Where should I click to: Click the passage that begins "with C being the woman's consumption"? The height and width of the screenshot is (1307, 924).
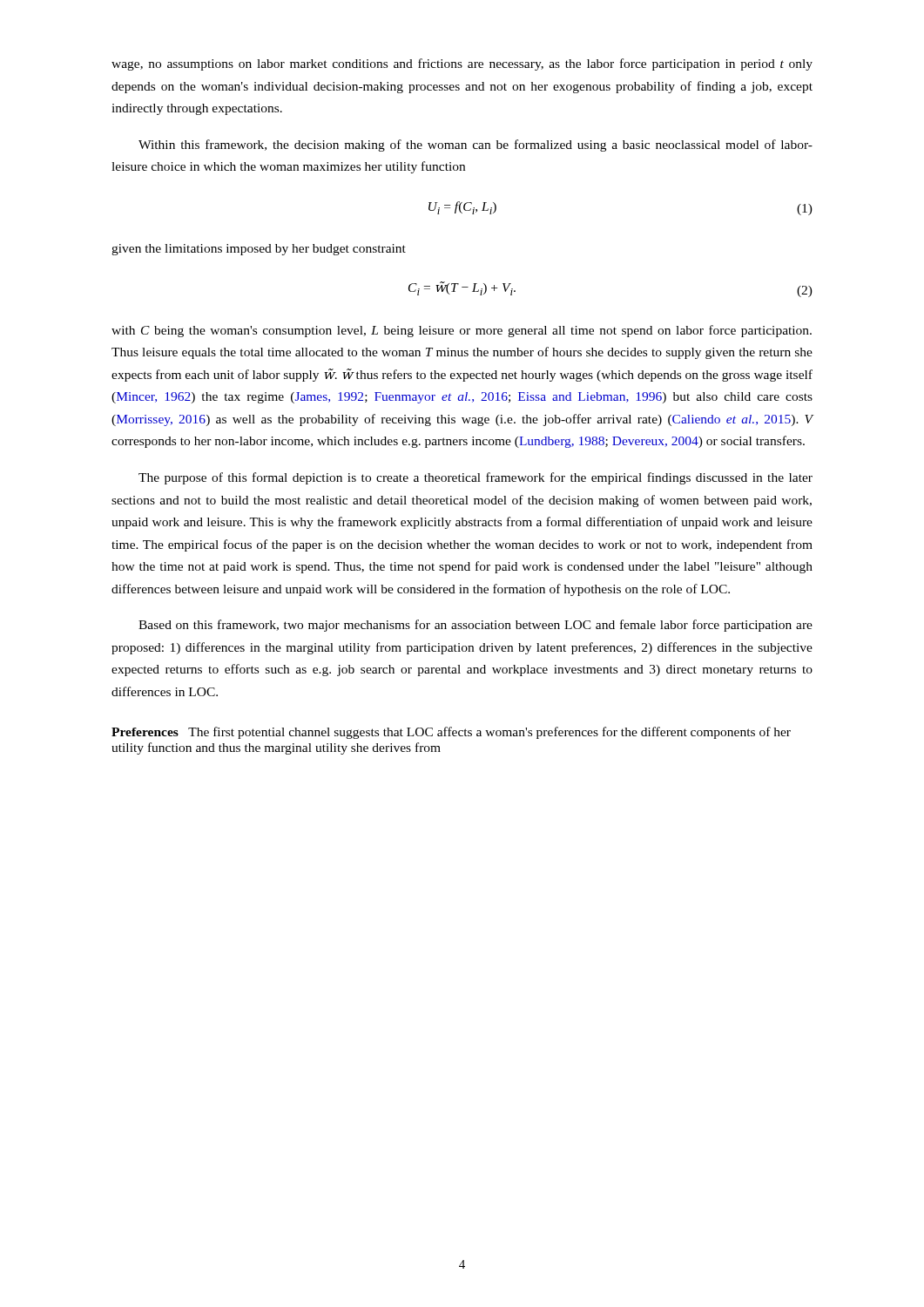tap(462, 385)
